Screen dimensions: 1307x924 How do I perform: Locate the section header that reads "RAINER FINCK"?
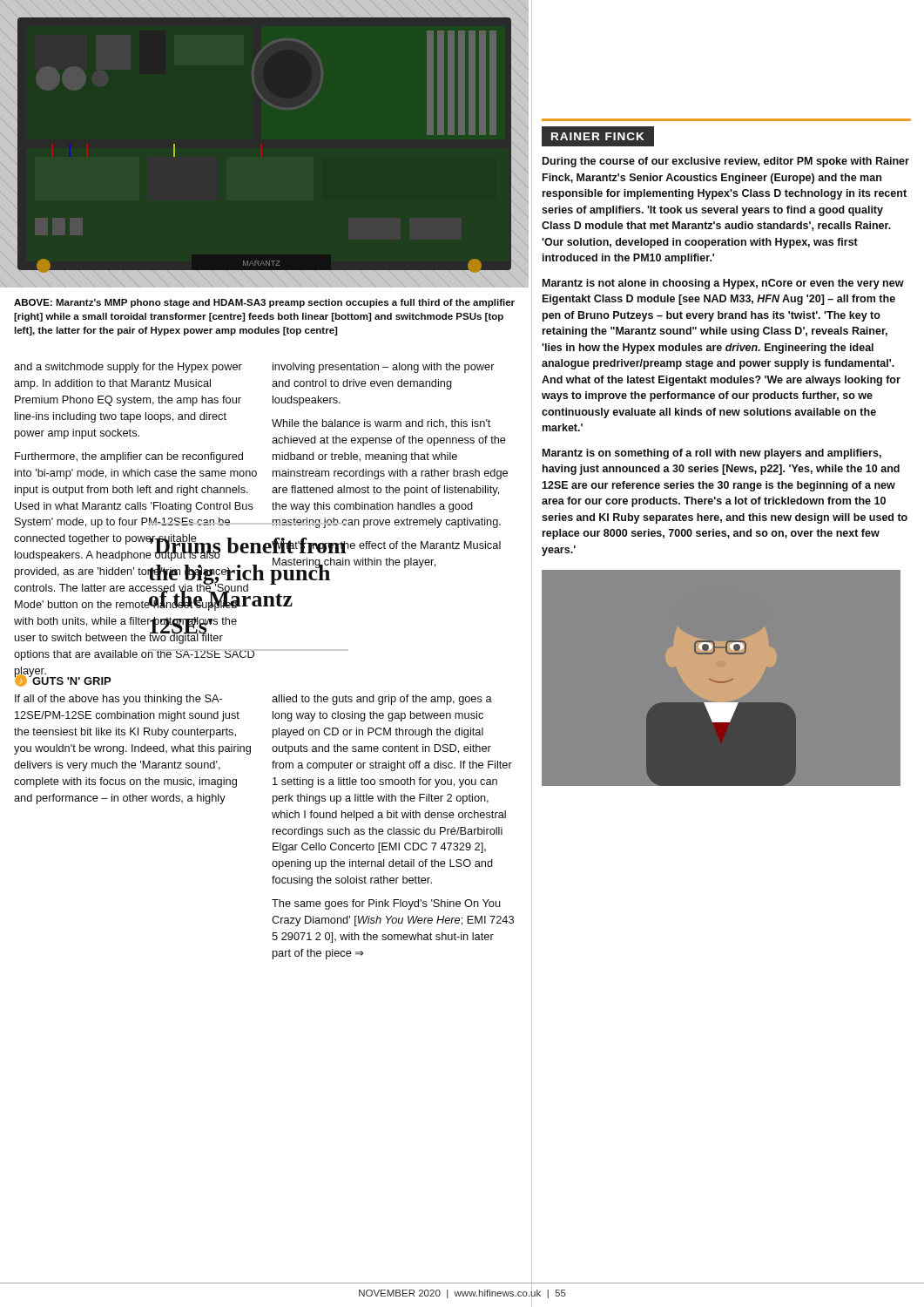coord(598,136)
